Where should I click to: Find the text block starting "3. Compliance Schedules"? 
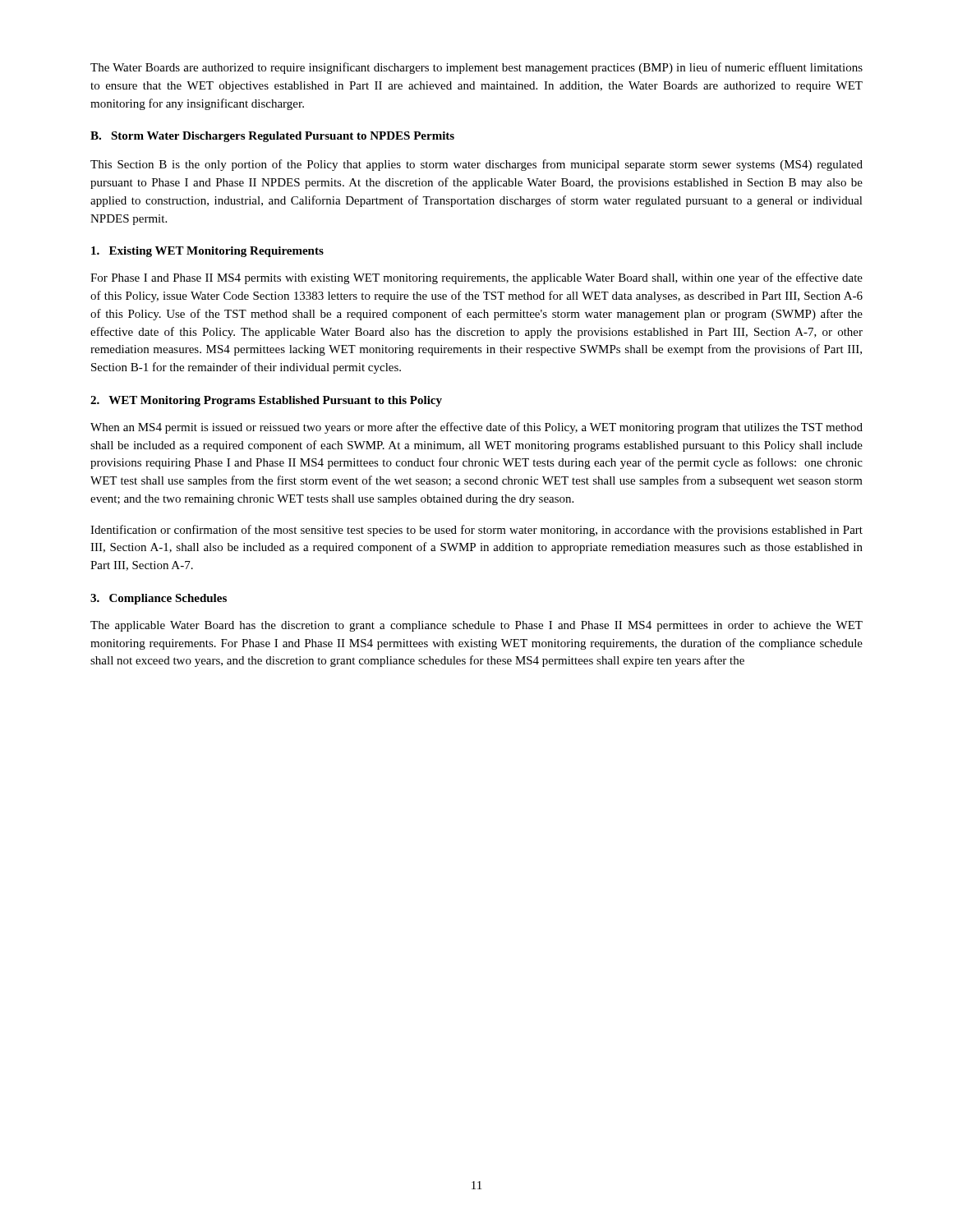159,598
